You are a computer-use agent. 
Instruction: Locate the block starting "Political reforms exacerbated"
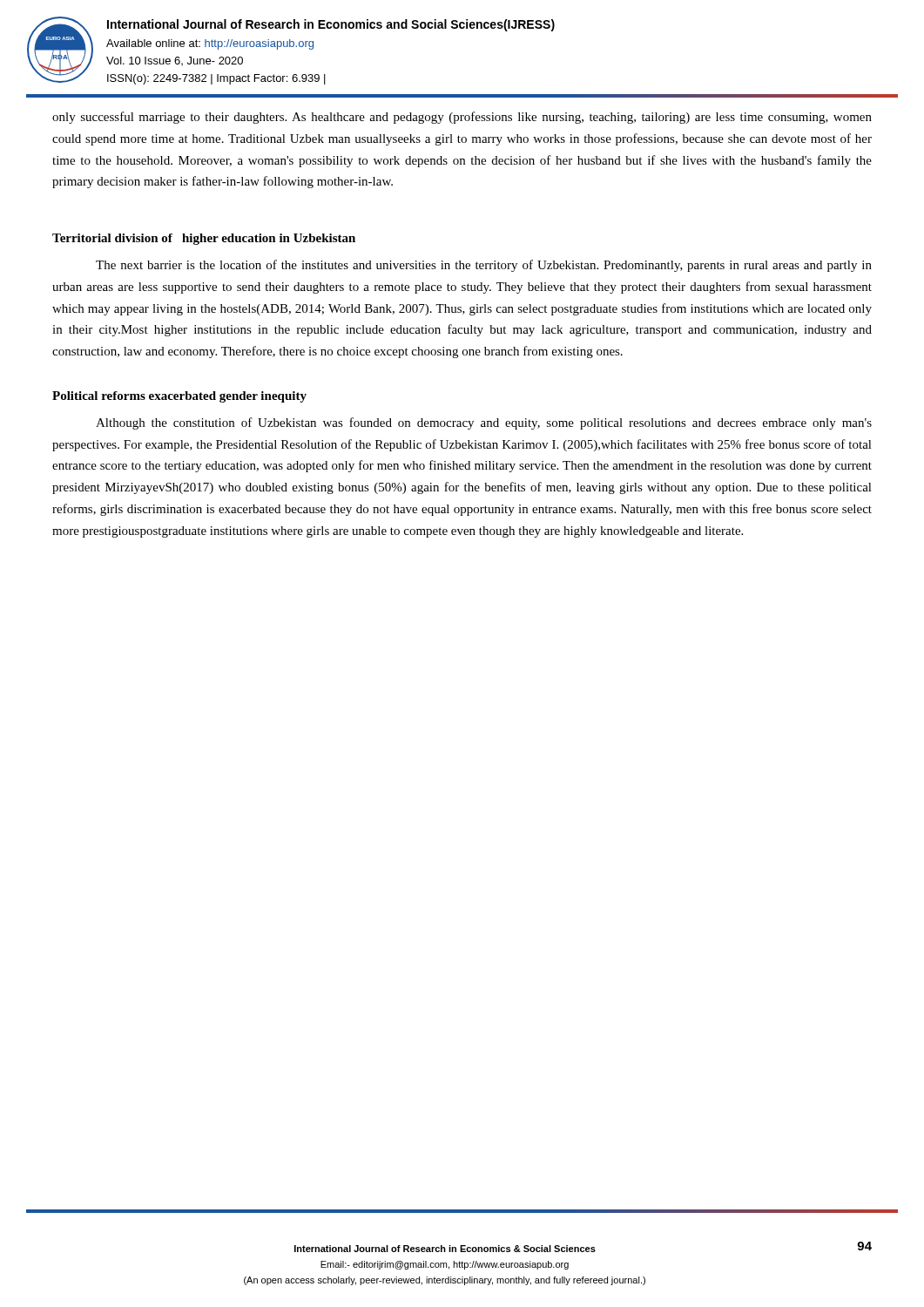coord(179,395)
